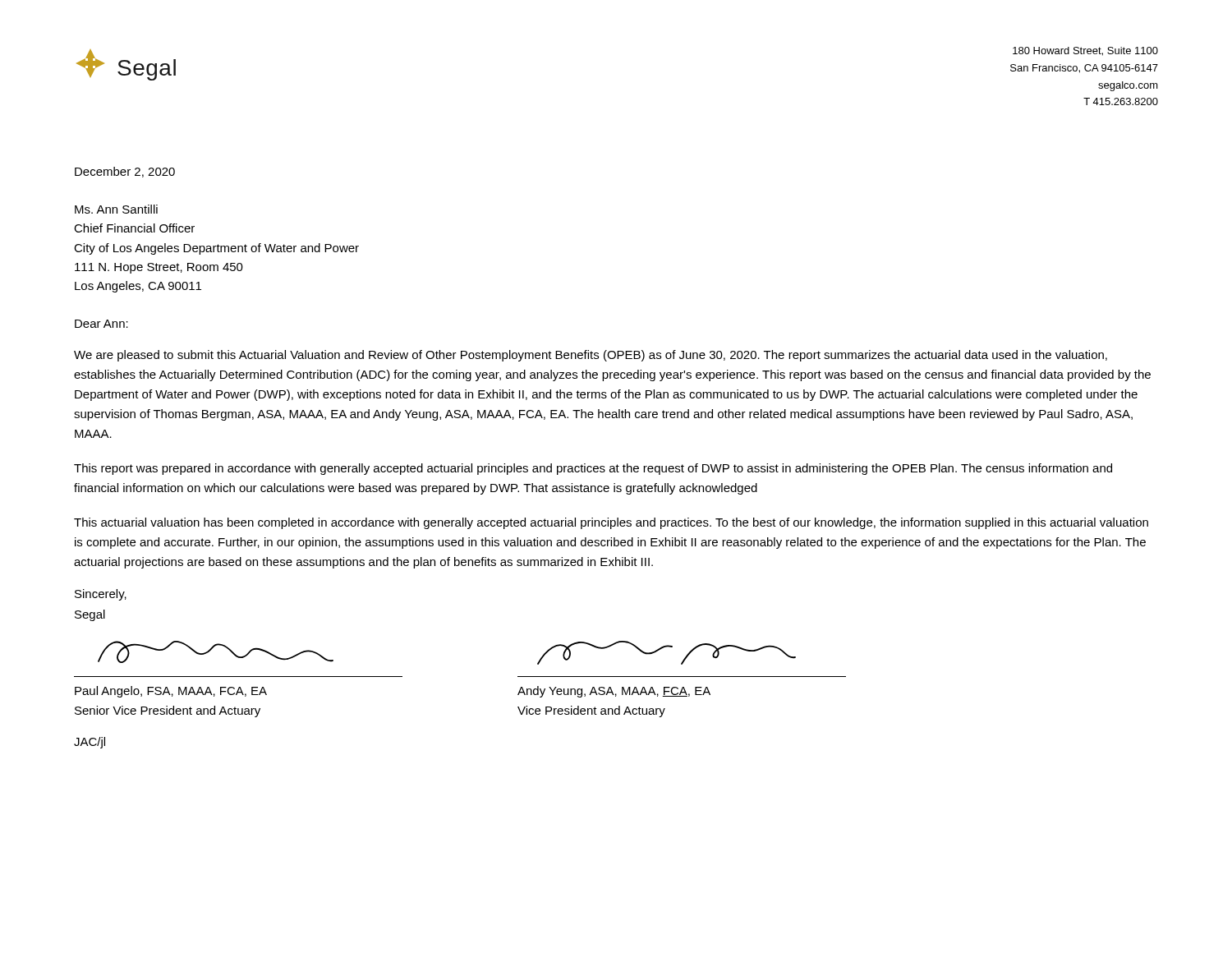This screenshot has width=1232, height=953.
Task: Point to "Senior Vice President and Actuary"
Action: point(167,710)
